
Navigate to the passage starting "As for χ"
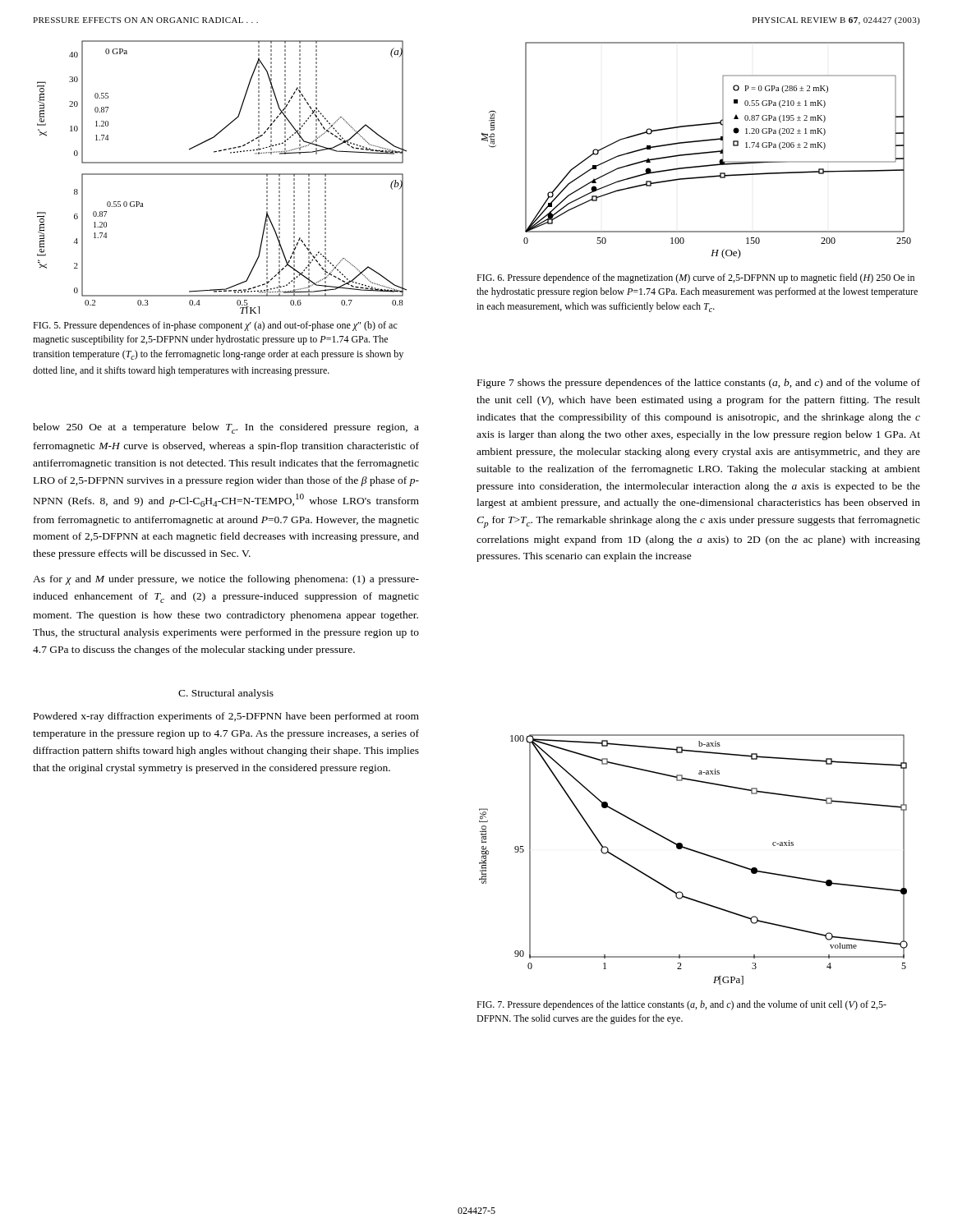tap(226, 614)
